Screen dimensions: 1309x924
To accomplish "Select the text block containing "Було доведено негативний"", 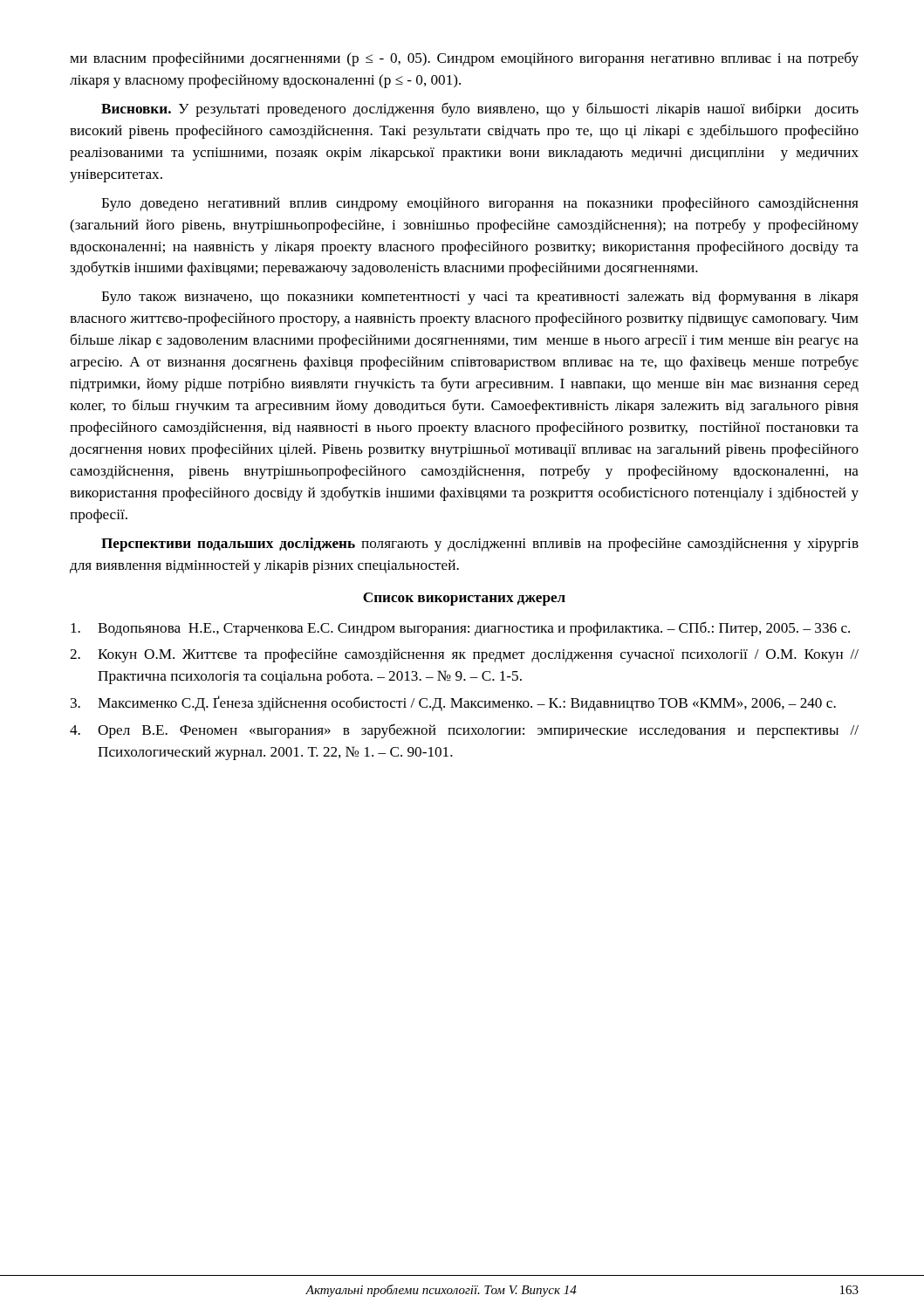I will pos(464,235).
